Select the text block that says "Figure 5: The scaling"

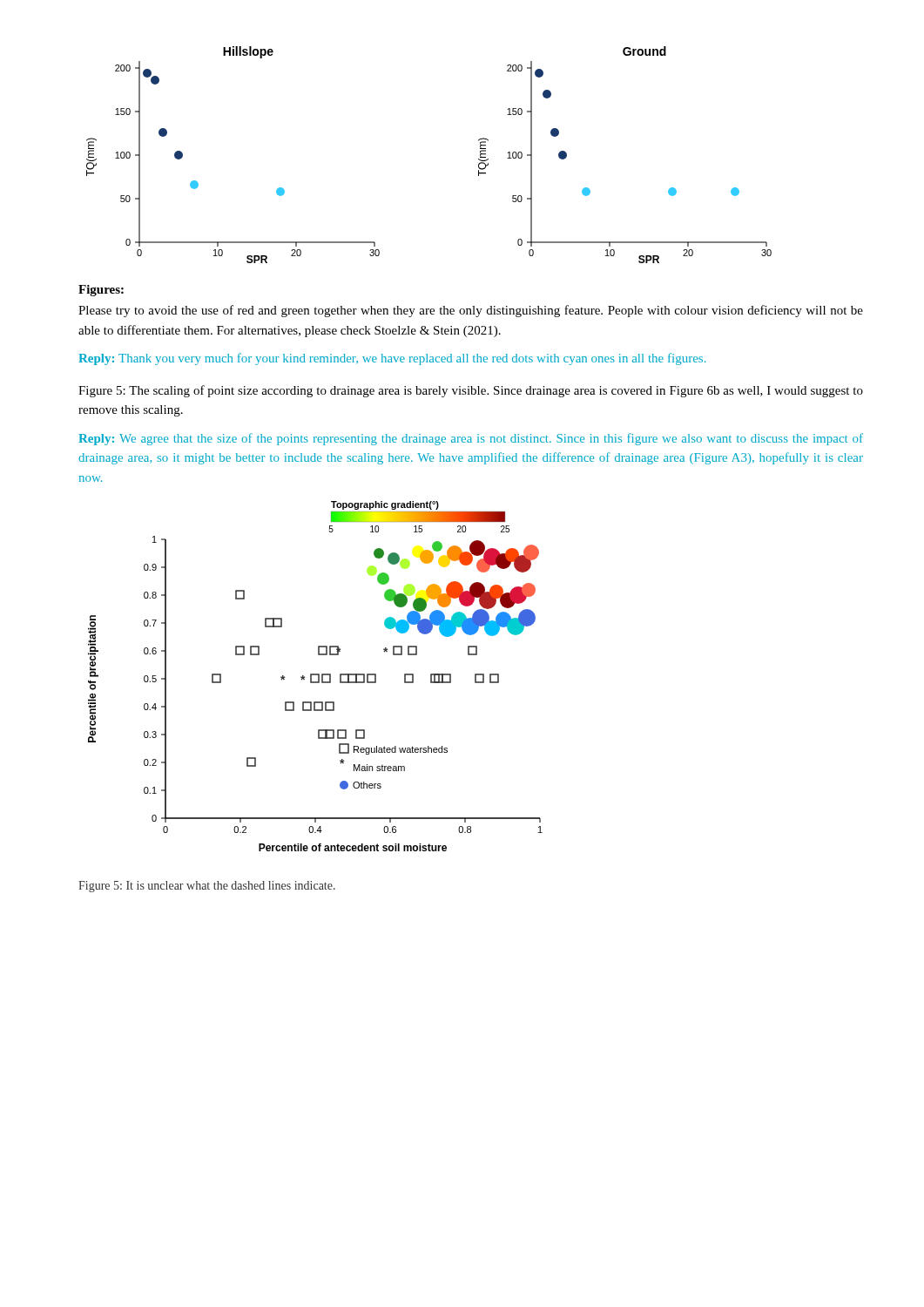(x=471, y=400)
